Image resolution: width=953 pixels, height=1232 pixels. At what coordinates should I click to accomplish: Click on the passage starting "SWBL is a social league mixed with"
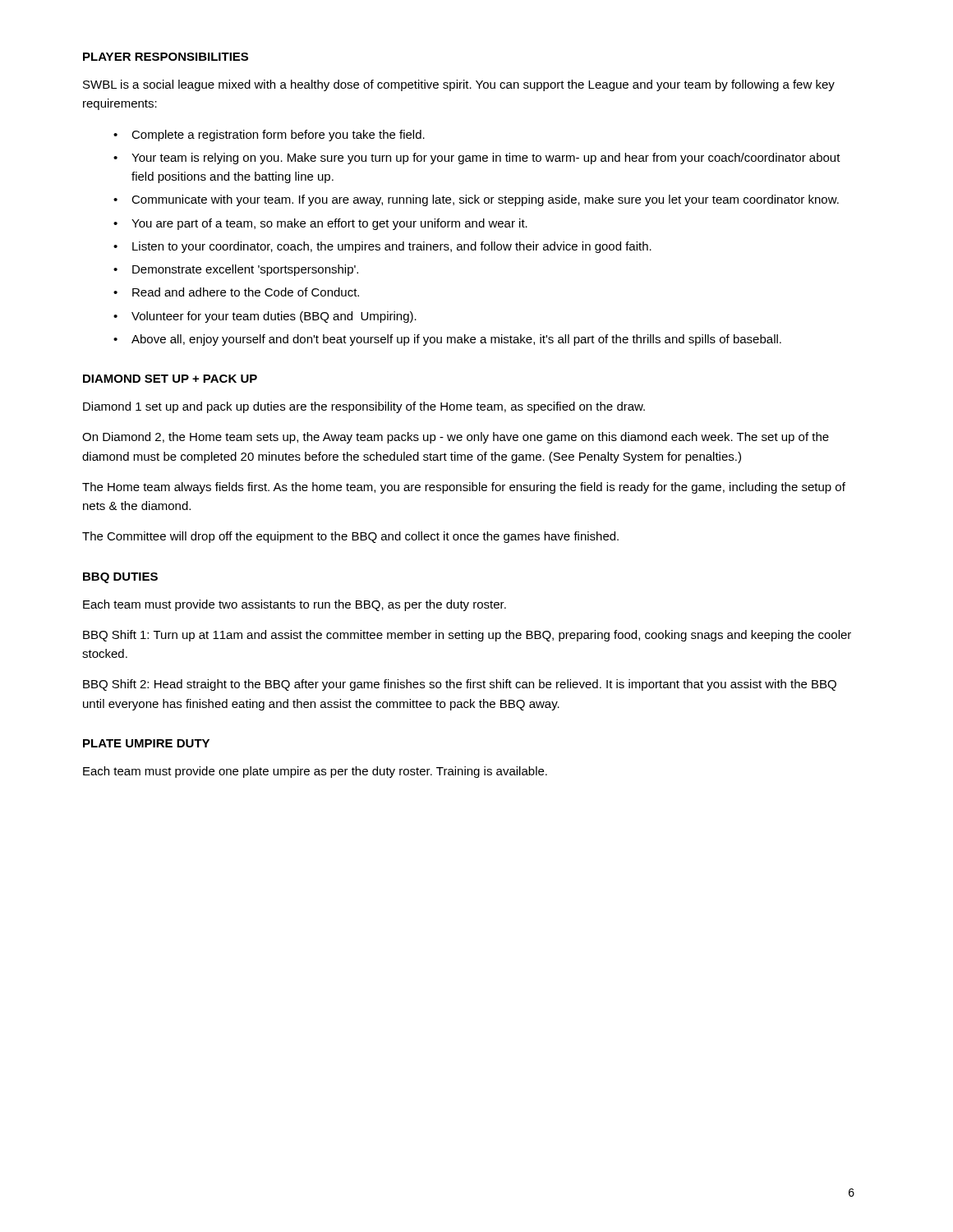[x=458, y=94]
